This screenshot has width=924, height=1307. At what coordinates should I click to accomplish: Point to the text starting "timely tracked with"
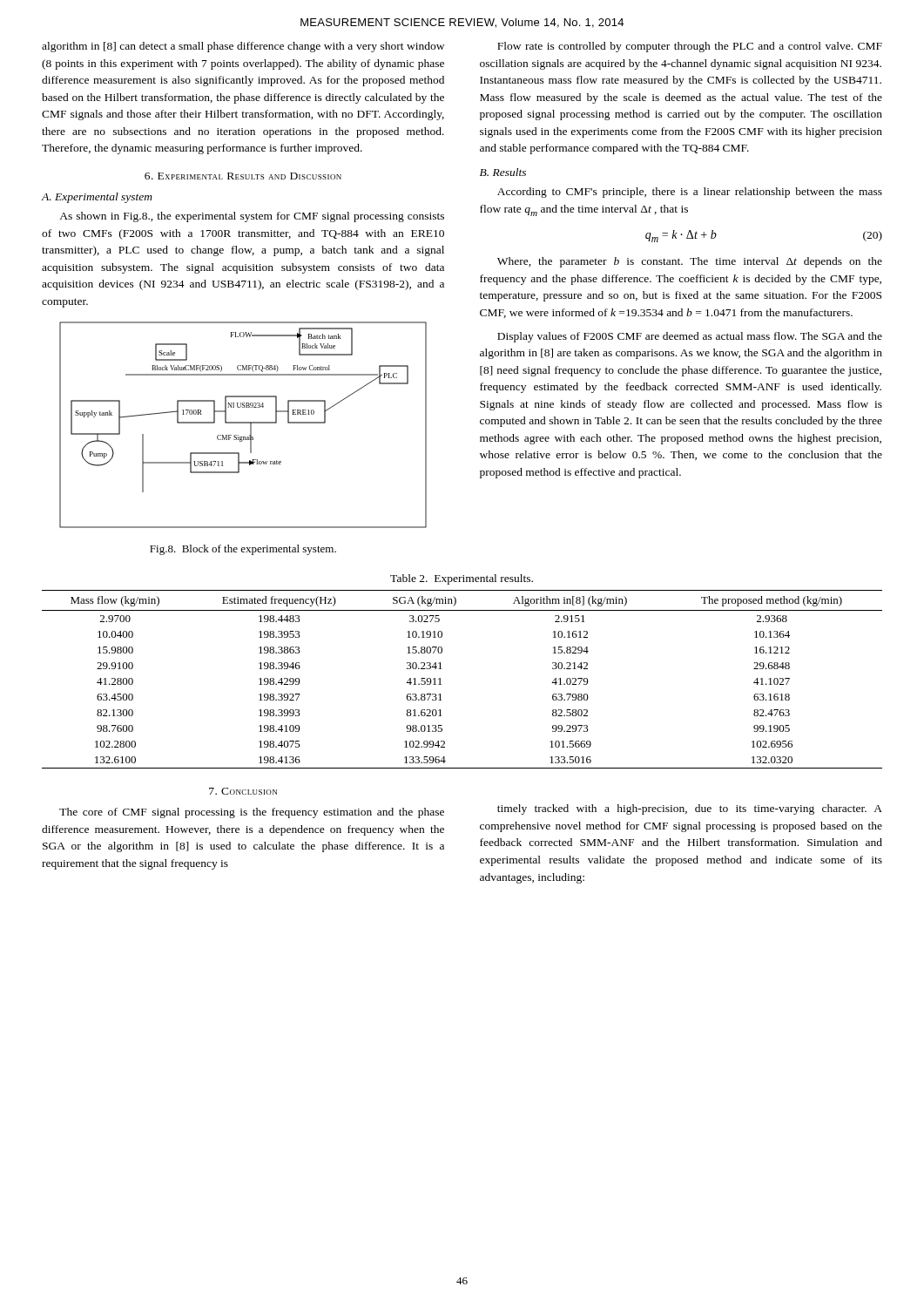pos(681,843)
